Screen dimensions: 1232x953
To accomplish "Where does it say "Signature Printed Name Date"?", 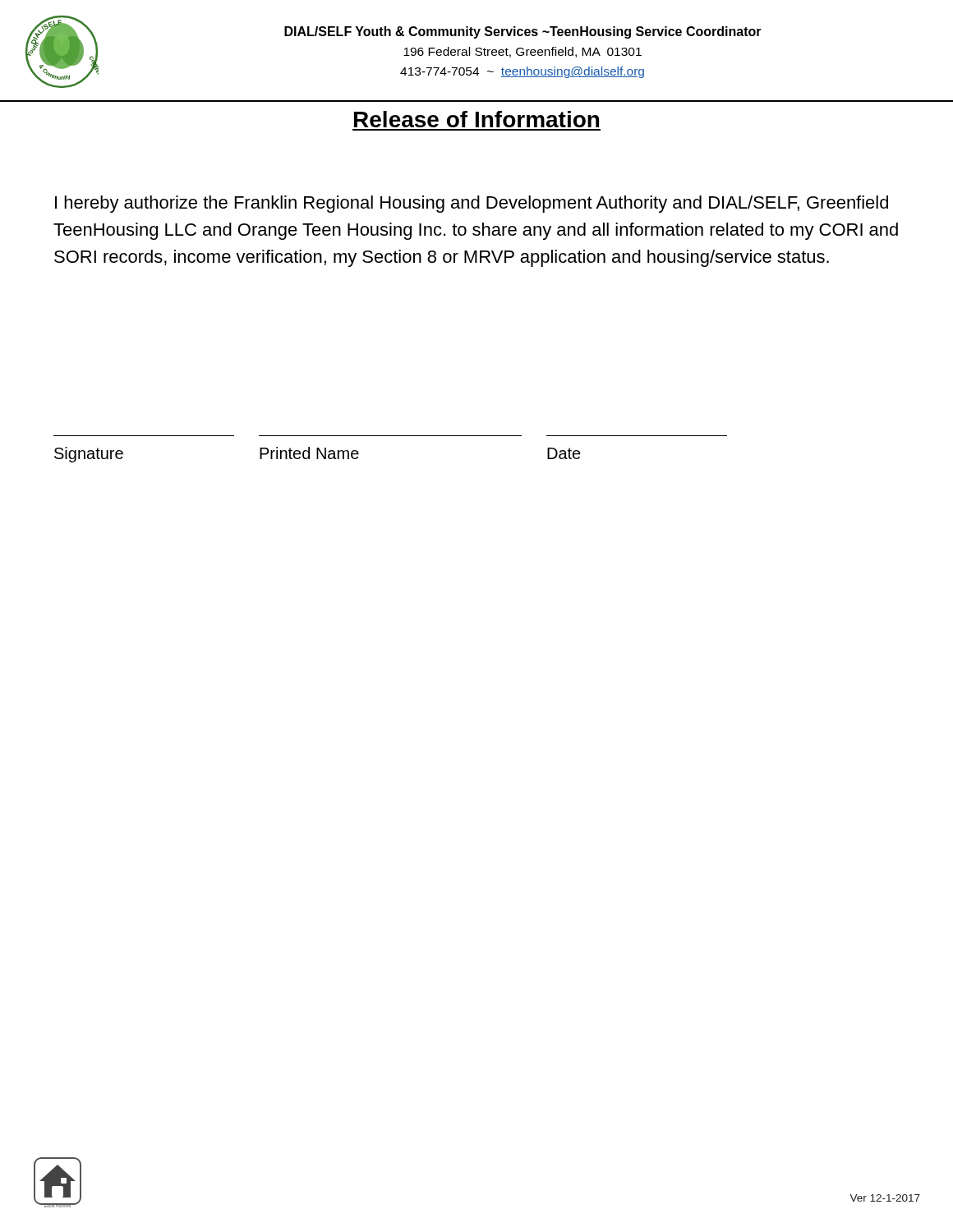I will tap(318, 455).
